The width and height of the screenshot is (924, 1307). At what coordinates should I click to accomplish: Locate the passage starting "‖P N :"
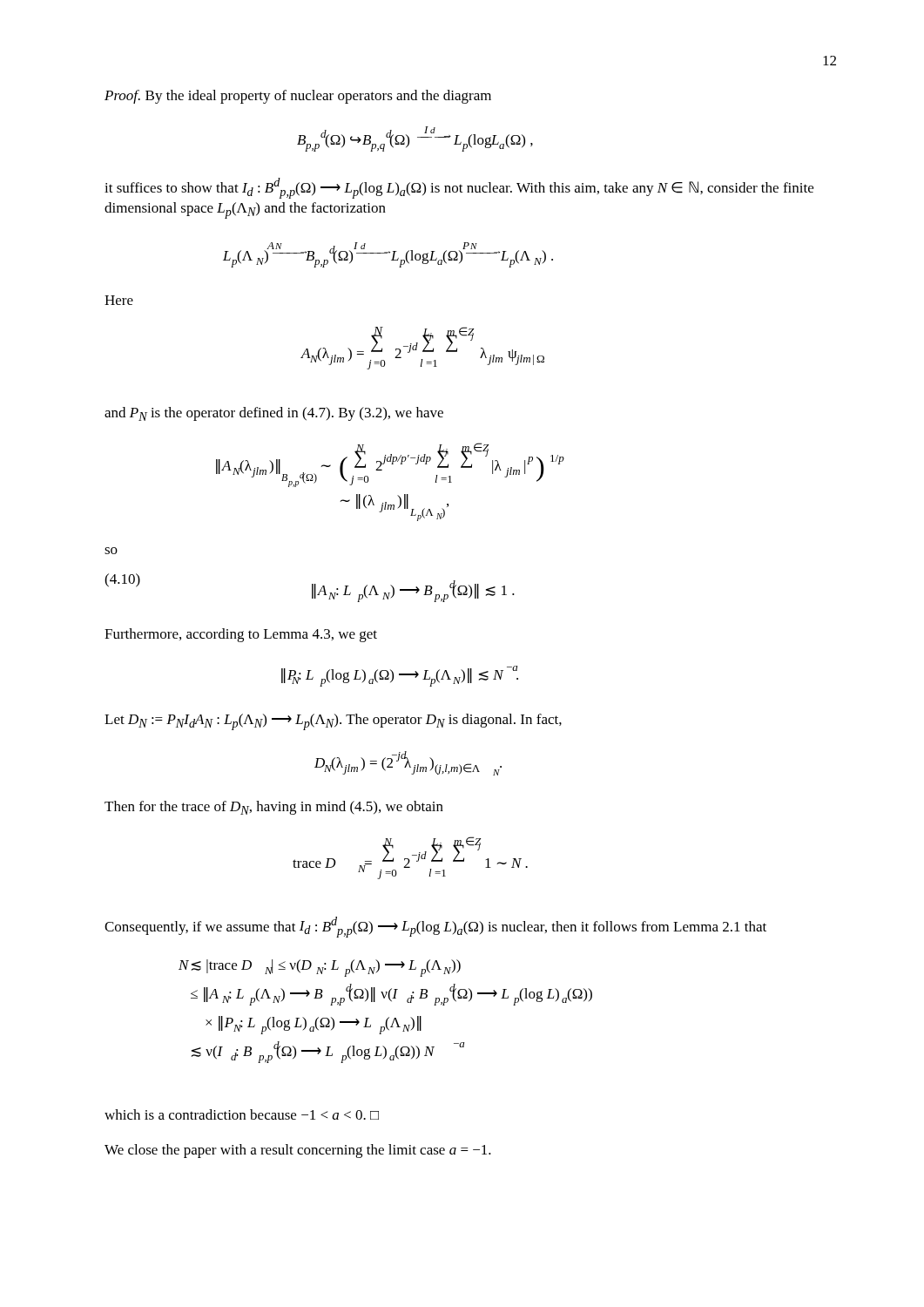(x=471, y=674)
